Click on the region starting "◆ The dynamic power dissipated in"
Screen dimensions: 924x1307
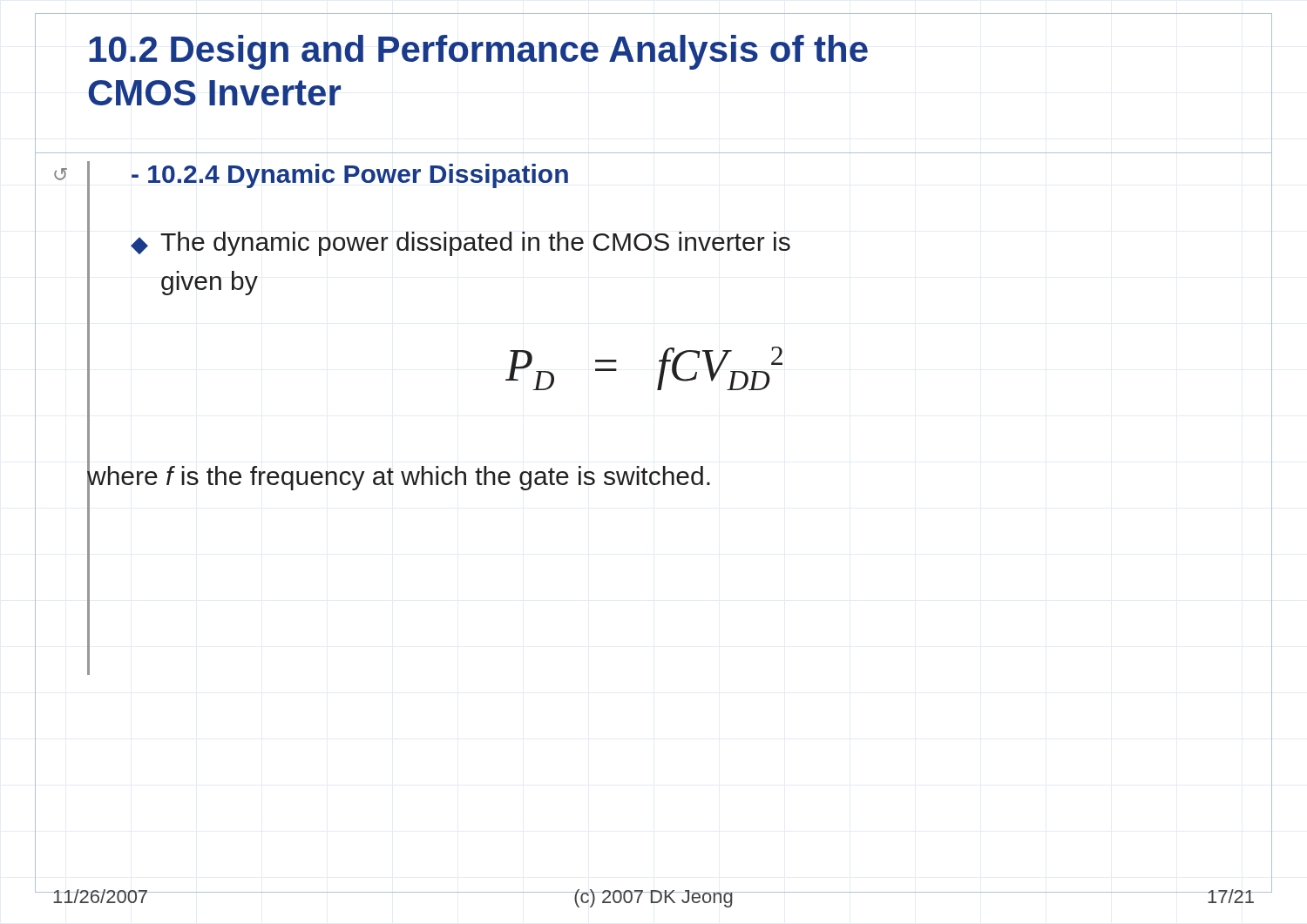(x=461, y=261)
